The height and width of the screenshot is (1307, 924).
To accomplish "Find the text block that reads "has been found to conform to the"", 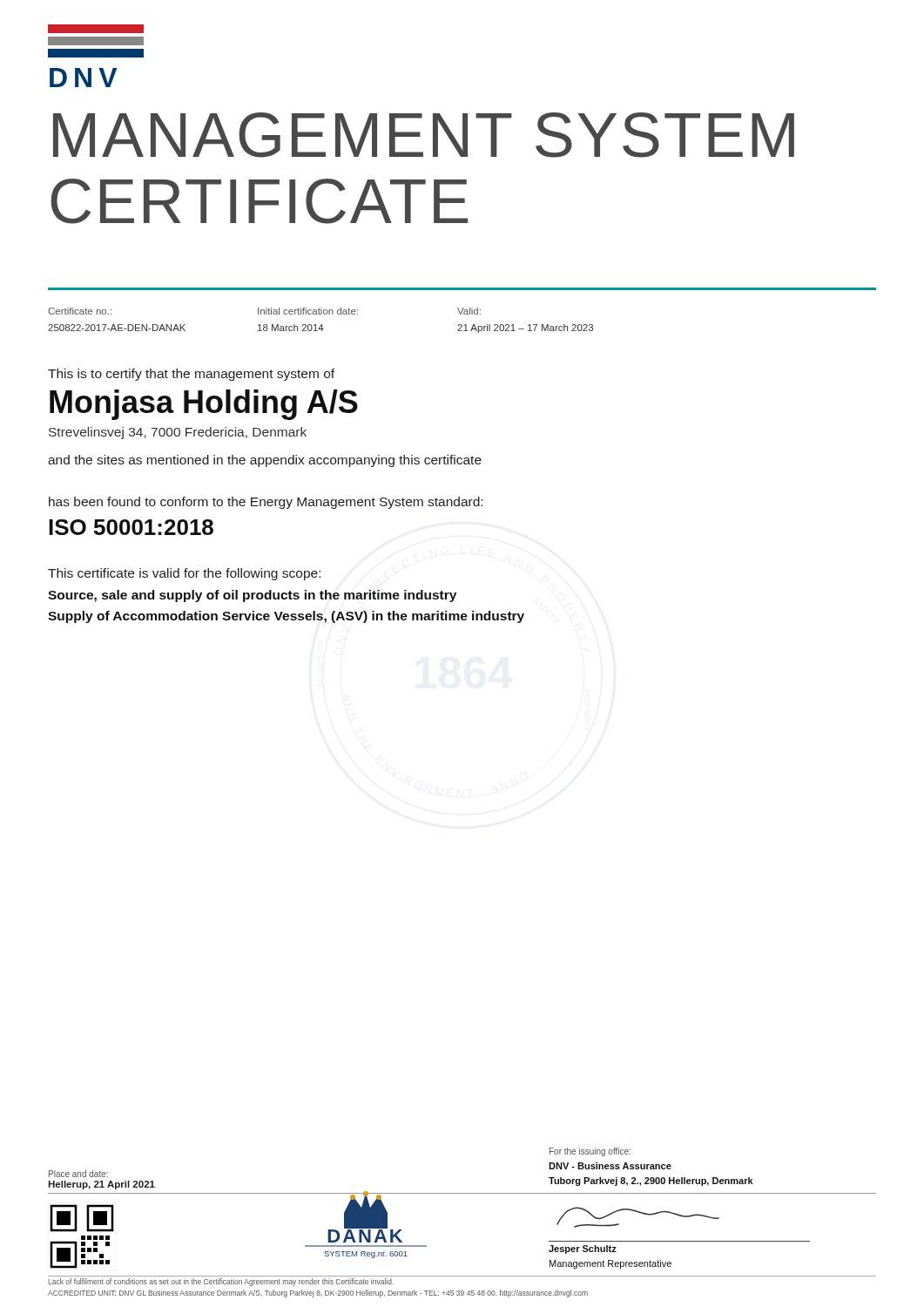I will (x=266, y=501).
